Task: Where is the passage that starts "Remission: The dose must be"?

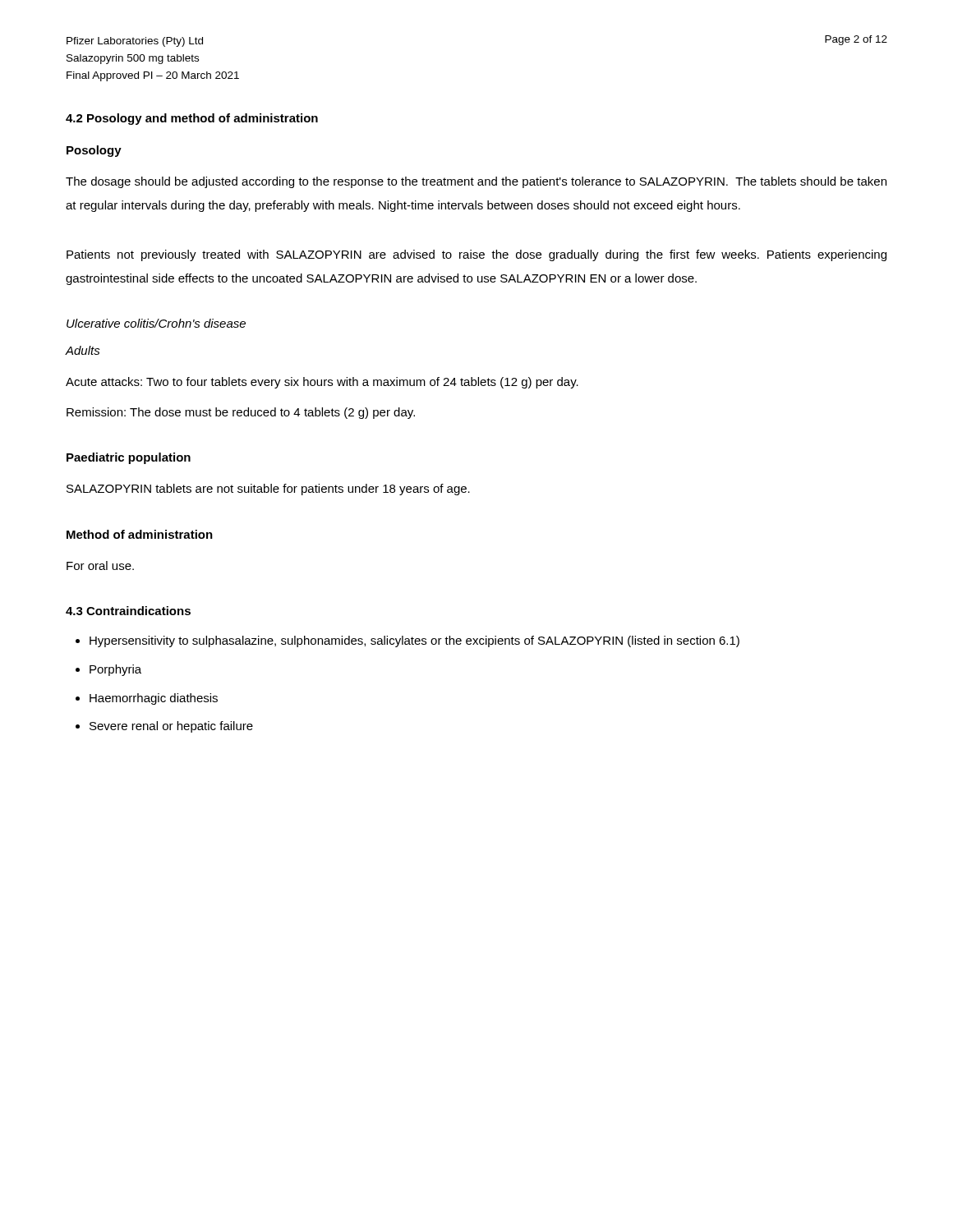Action: point(241,411)
